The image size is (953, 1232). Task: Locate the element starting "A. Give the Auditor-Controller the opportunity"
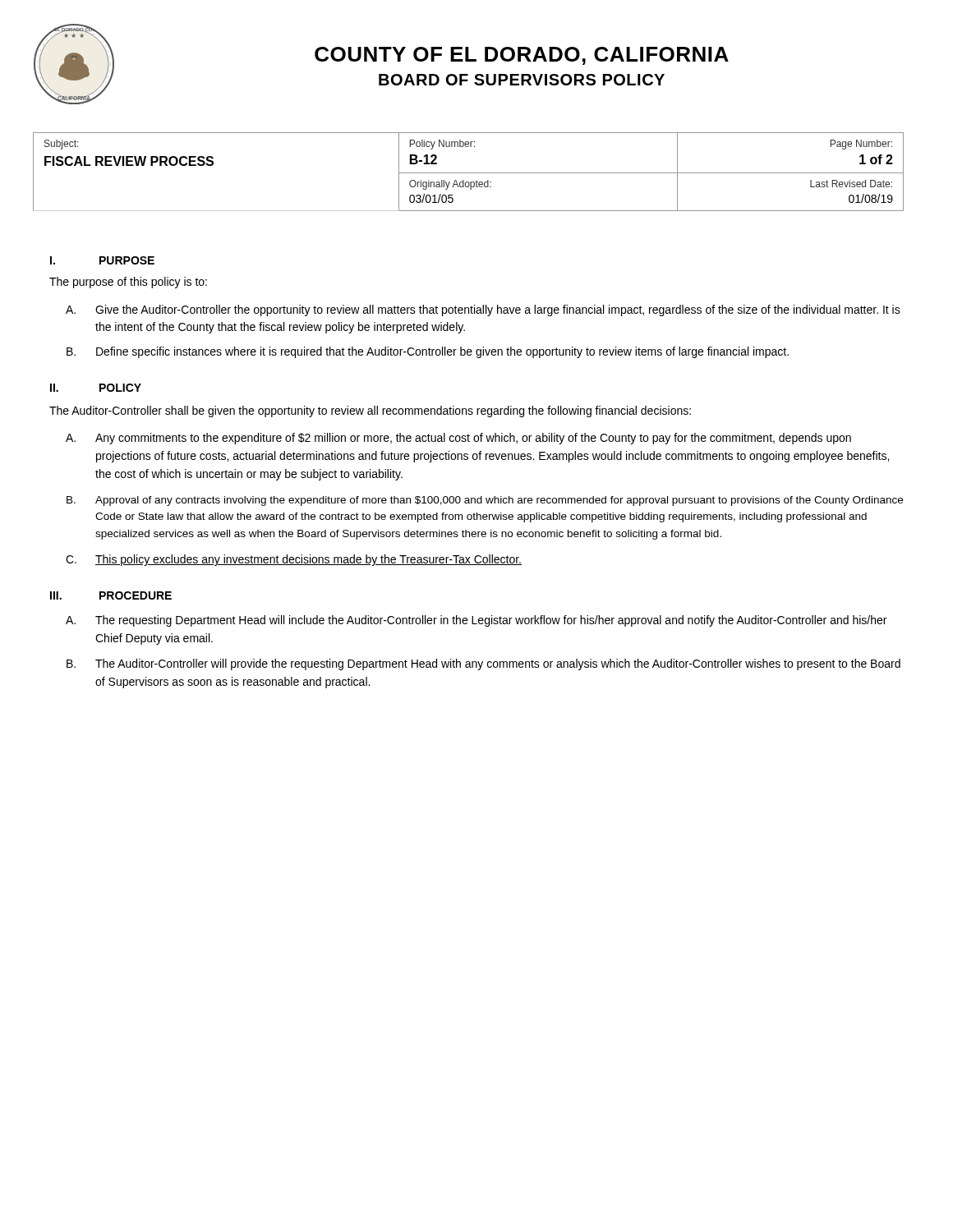pos(485,319)
